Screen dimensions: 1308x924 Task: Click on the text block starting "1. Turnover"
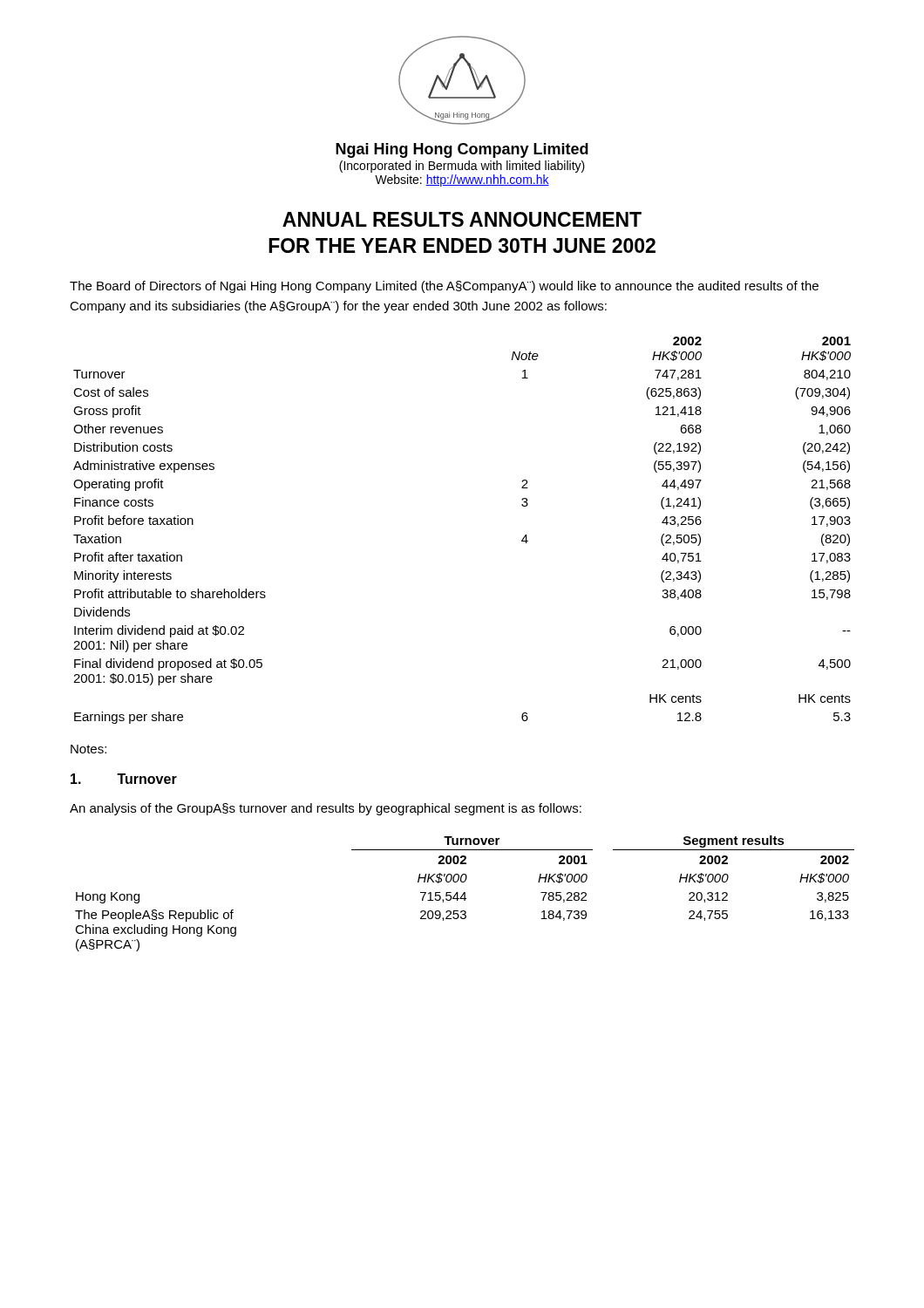click(x=123, y=780)
